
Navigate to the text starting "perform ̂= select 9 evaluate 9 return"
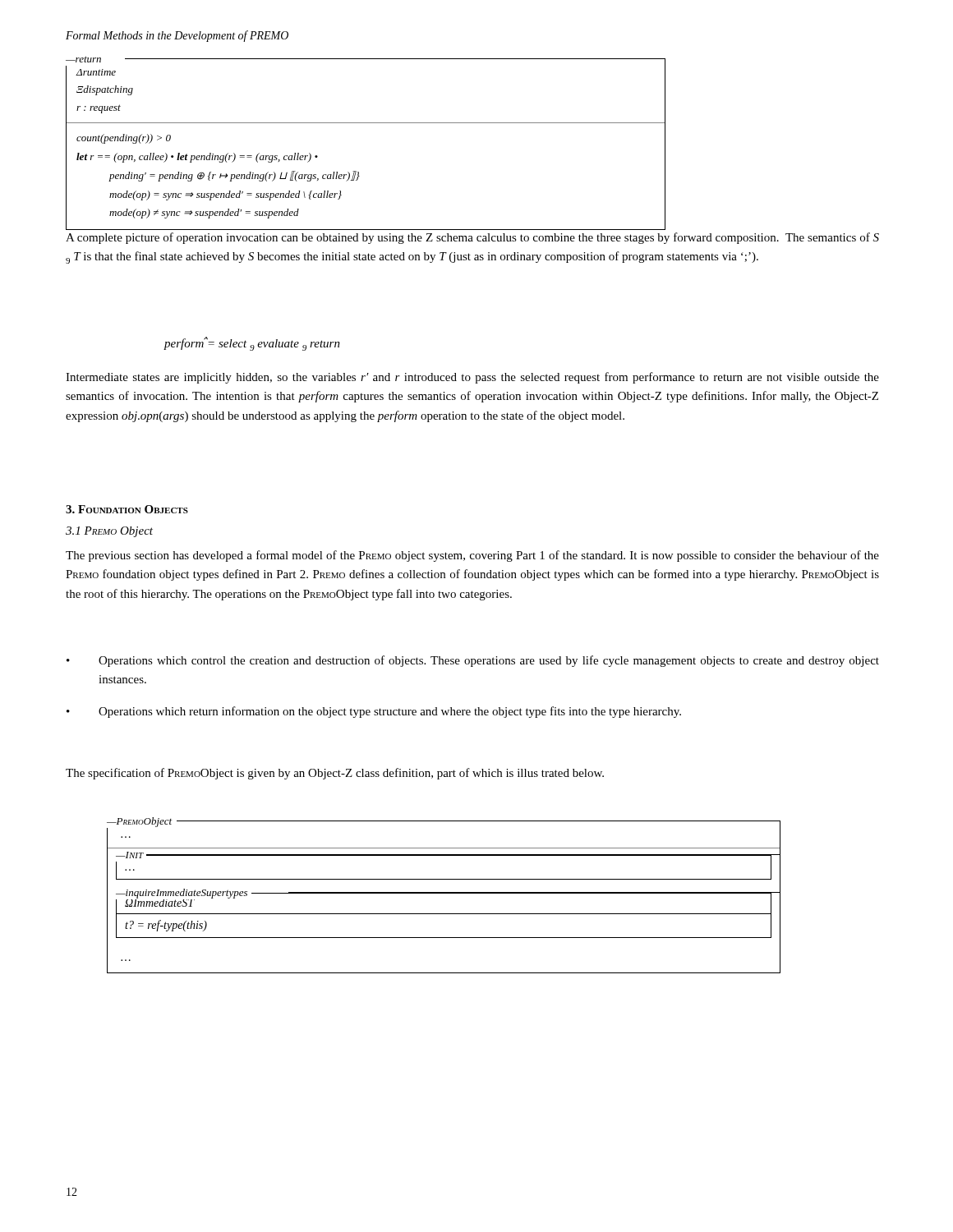(x=252, y=345)
